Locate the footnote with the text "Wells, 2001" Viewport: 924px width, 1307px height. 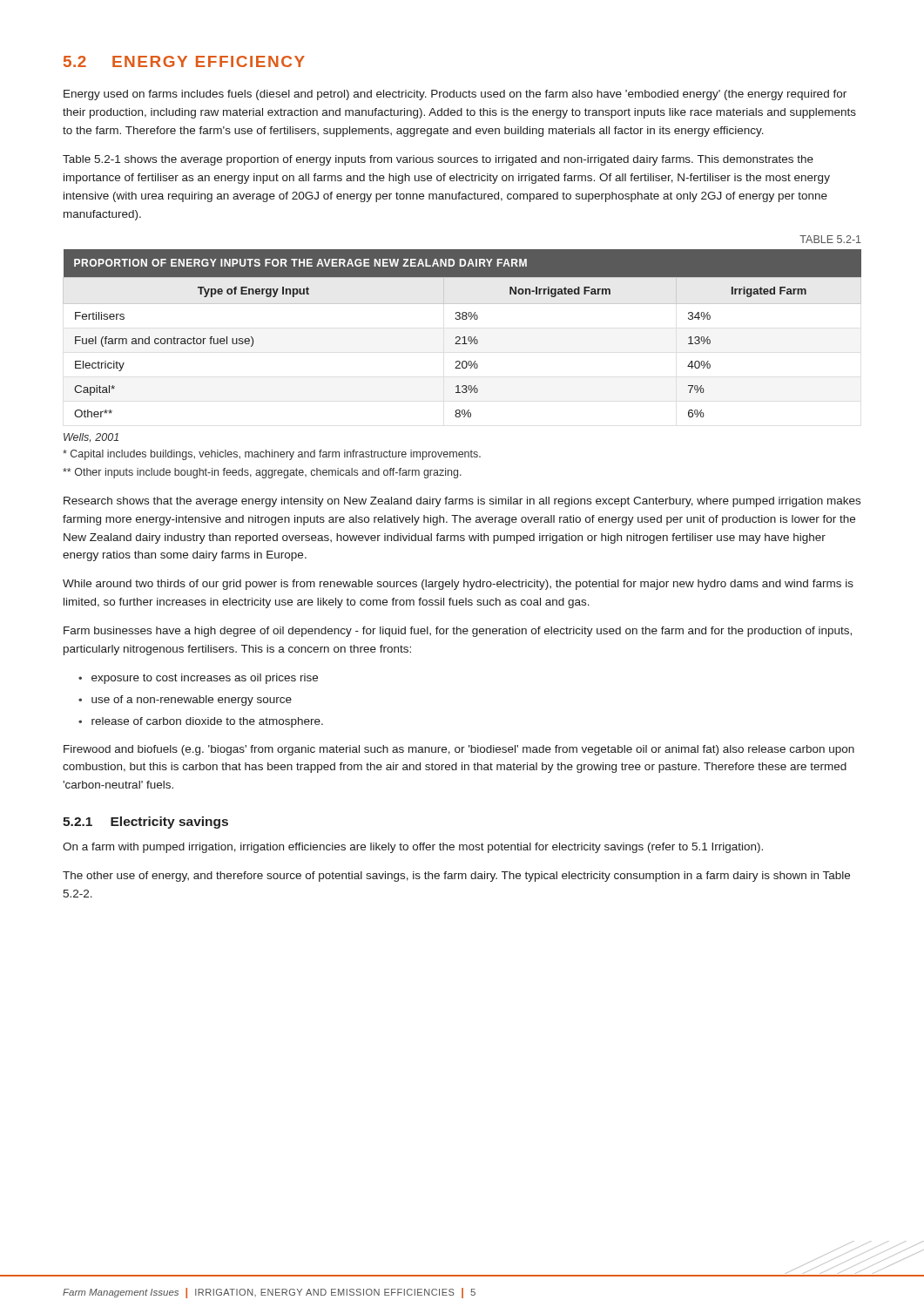(91, 438)
